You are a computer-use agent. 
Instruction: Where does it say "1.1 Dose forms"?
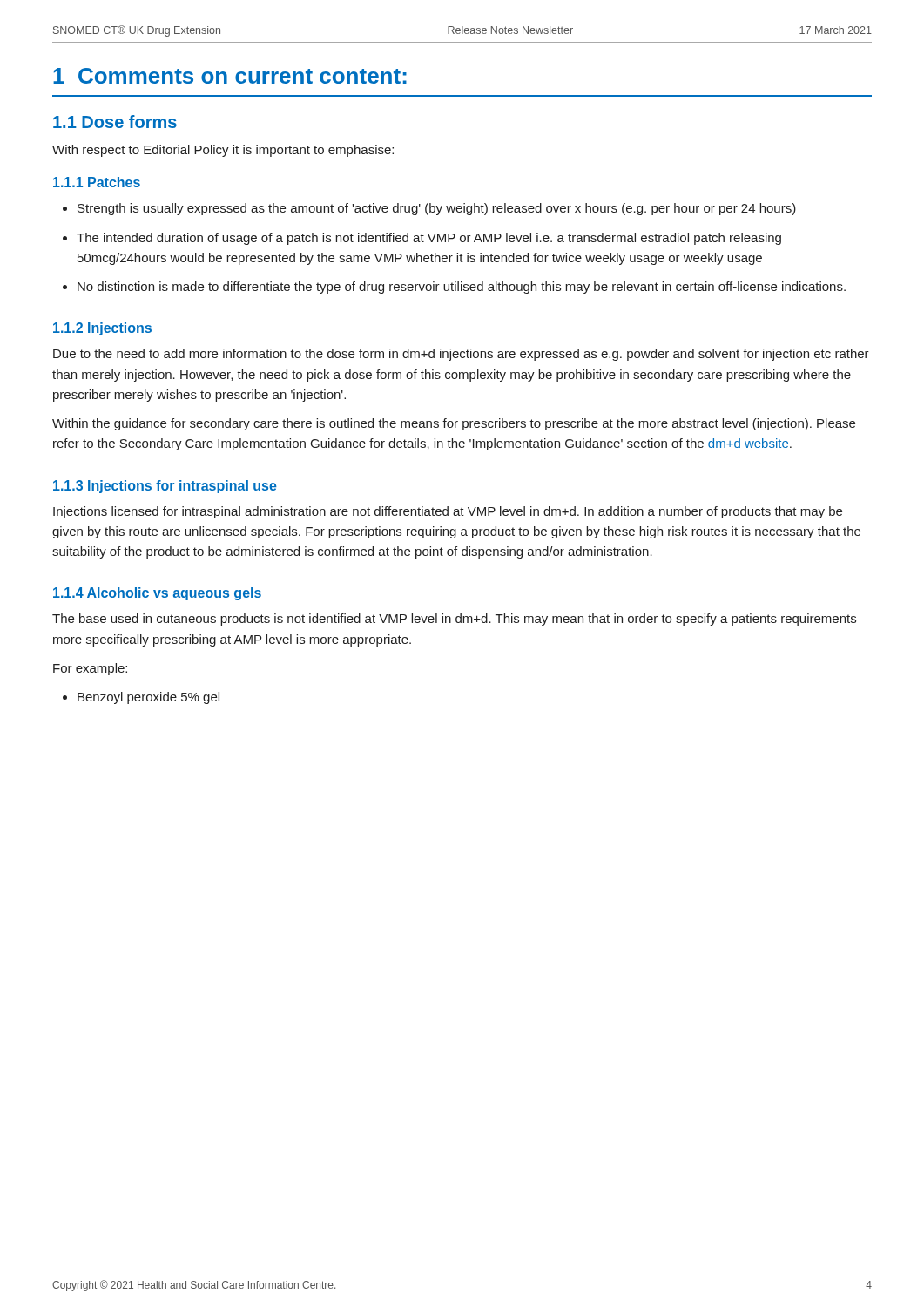(115, 122)
